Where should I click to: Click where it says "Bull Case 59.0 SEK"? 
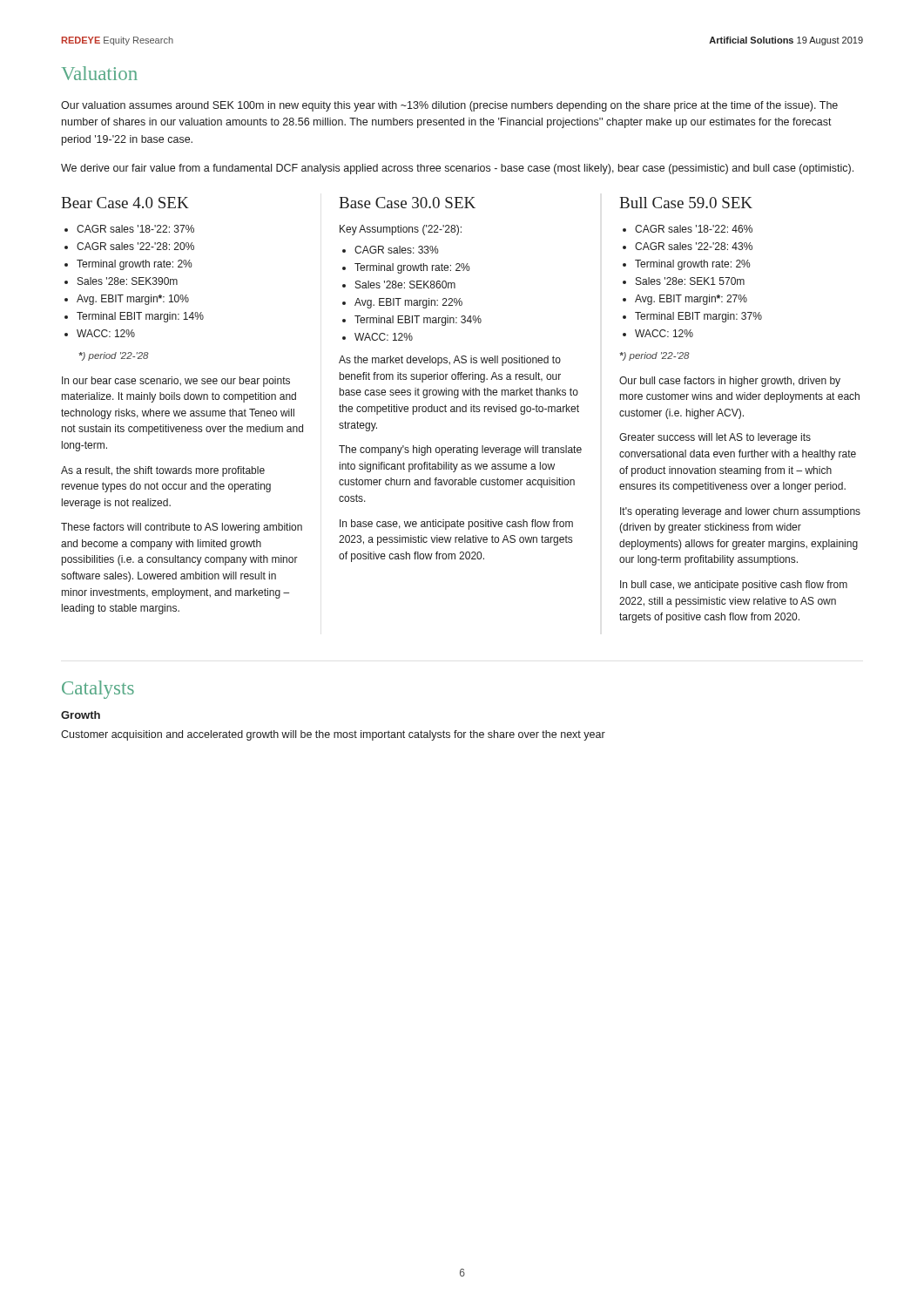(x=686, y=202)
